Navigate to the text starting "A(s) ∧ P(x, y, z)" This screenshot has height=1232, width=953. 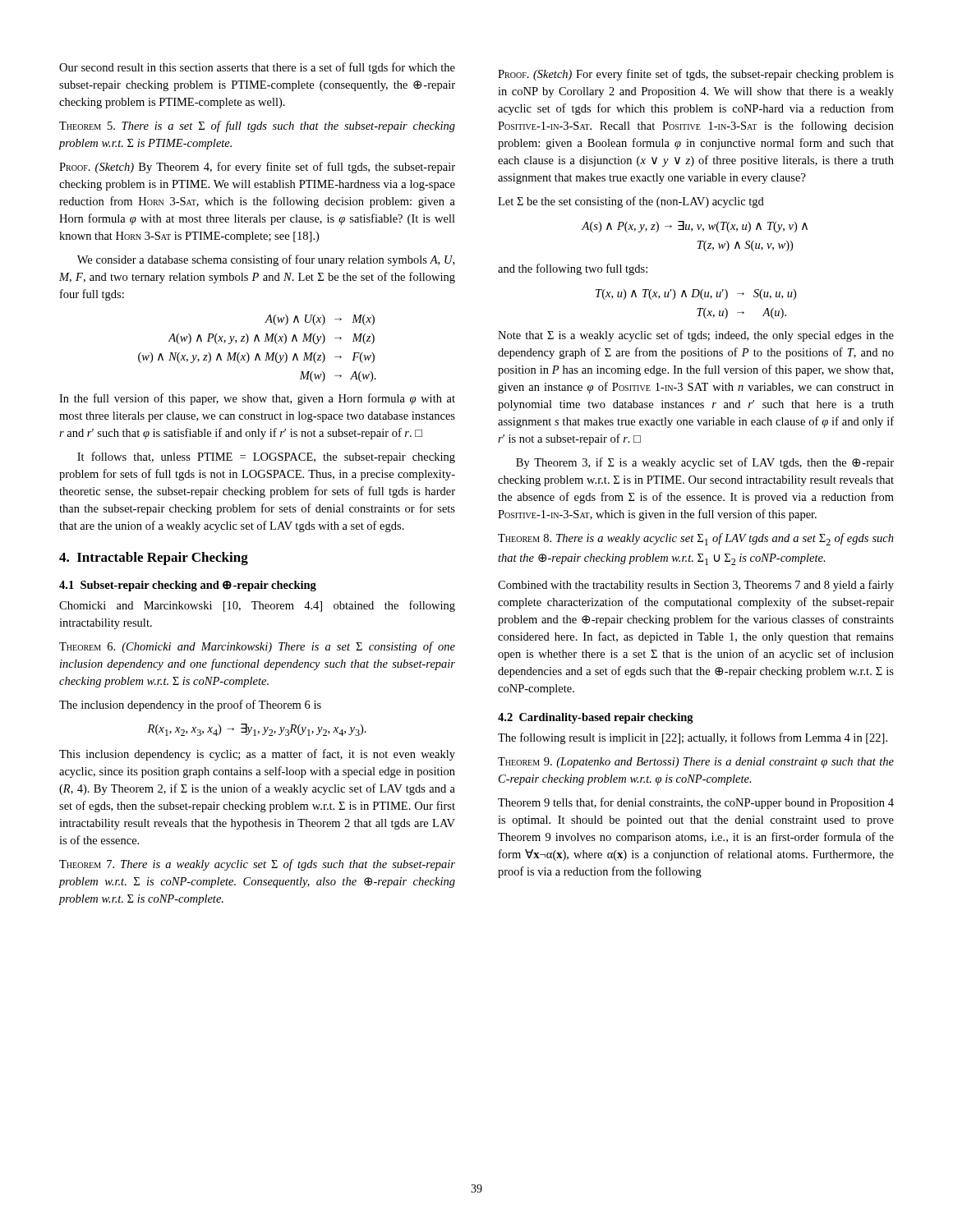(696, 236)
